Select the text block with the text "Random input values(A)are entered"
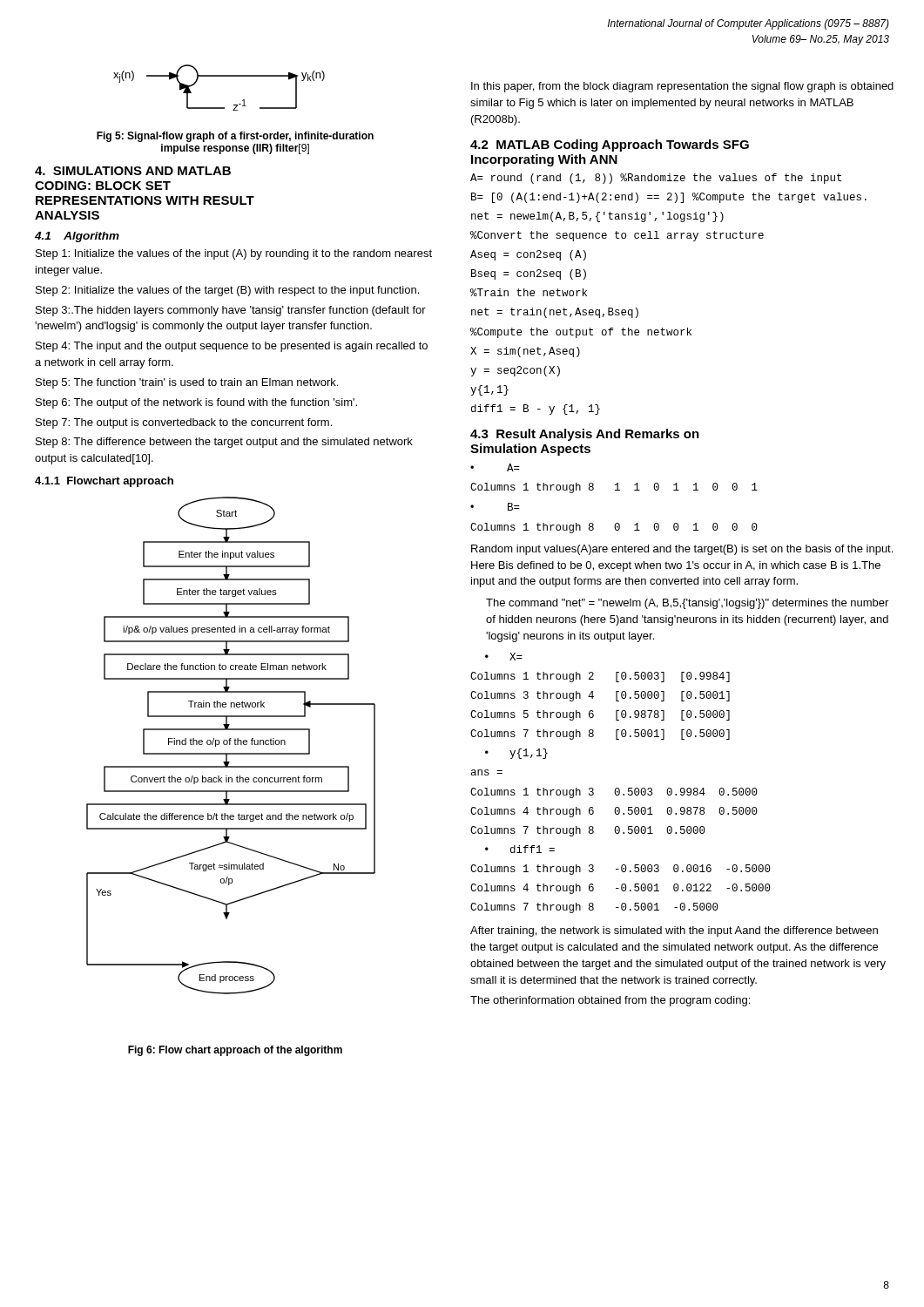 (684, 565)
